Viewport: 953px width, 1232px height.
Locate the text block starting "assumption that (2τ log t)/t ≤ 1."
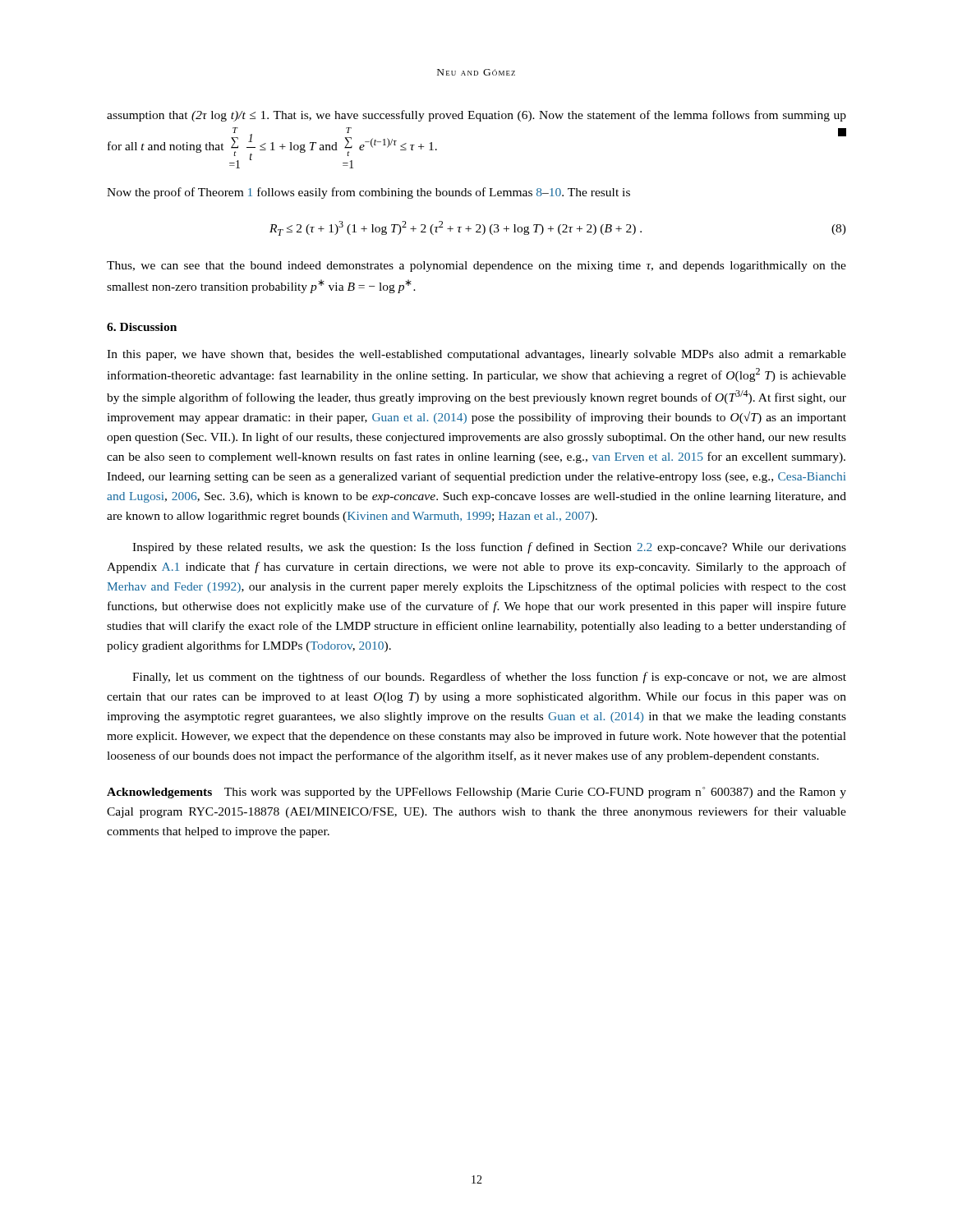[476, 116]
